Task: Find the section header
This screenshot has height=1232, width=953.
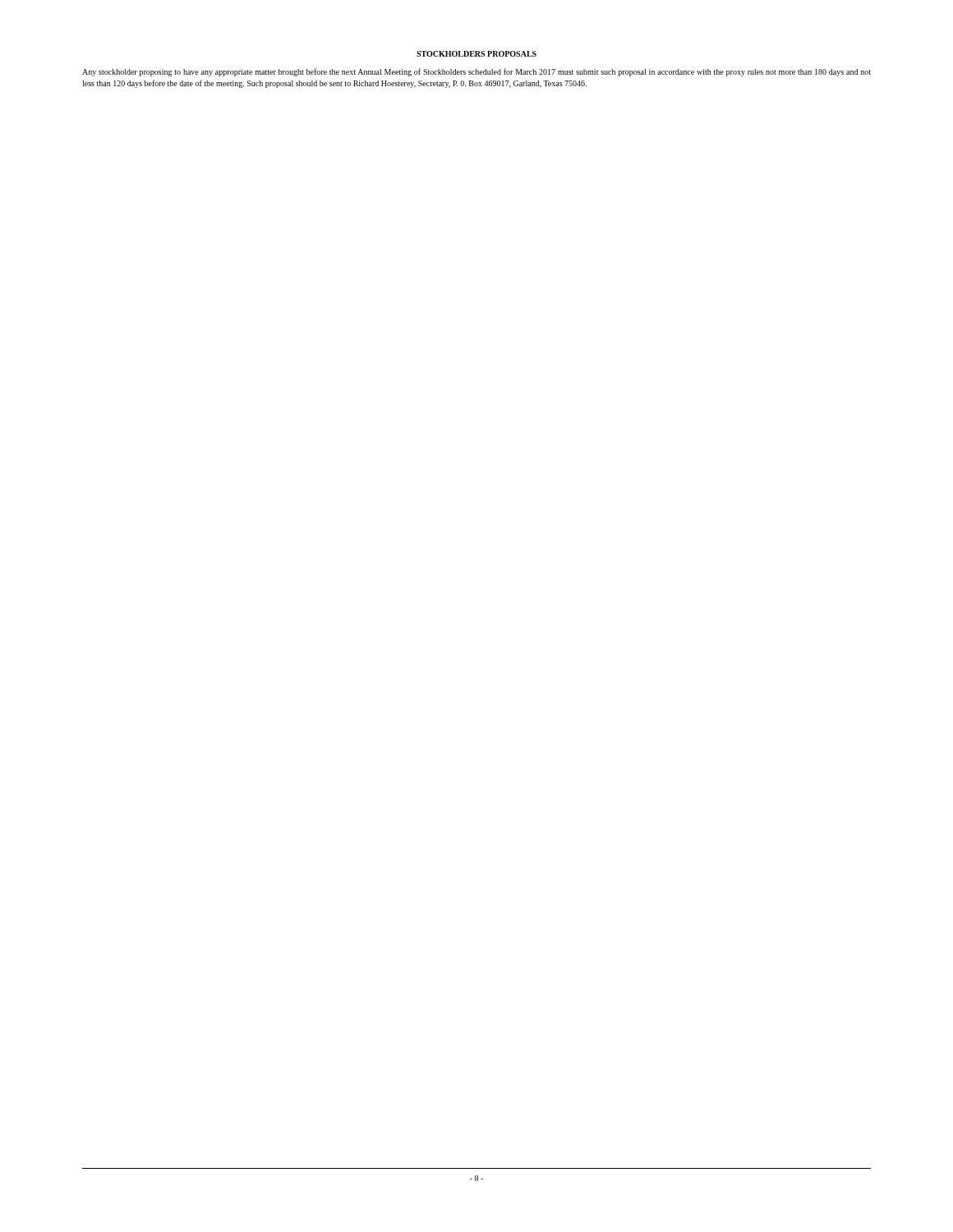Action: (476, 54)
